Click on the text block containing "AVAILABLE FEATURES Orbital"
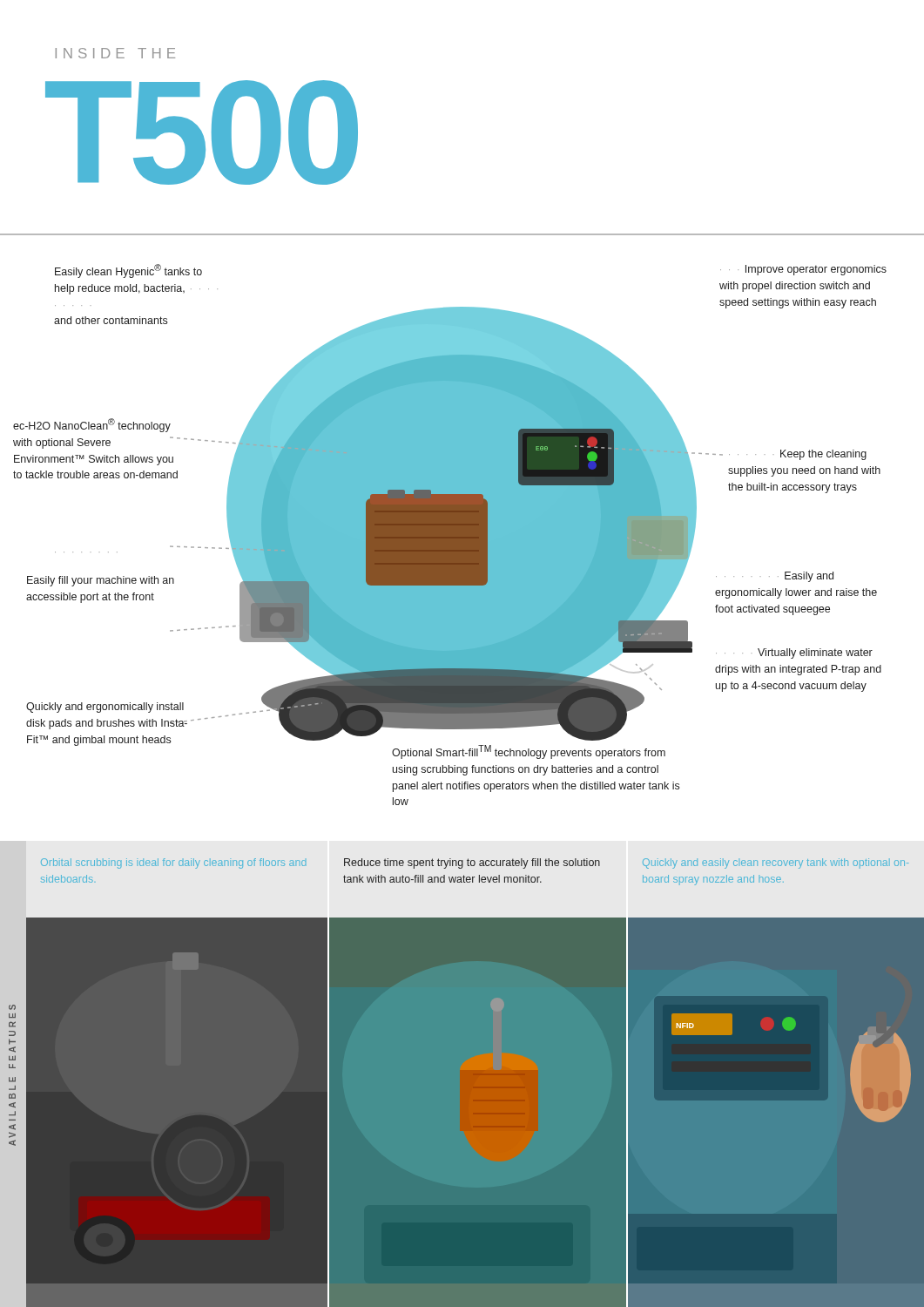 pyautogui.click(x=462, y=1074)
